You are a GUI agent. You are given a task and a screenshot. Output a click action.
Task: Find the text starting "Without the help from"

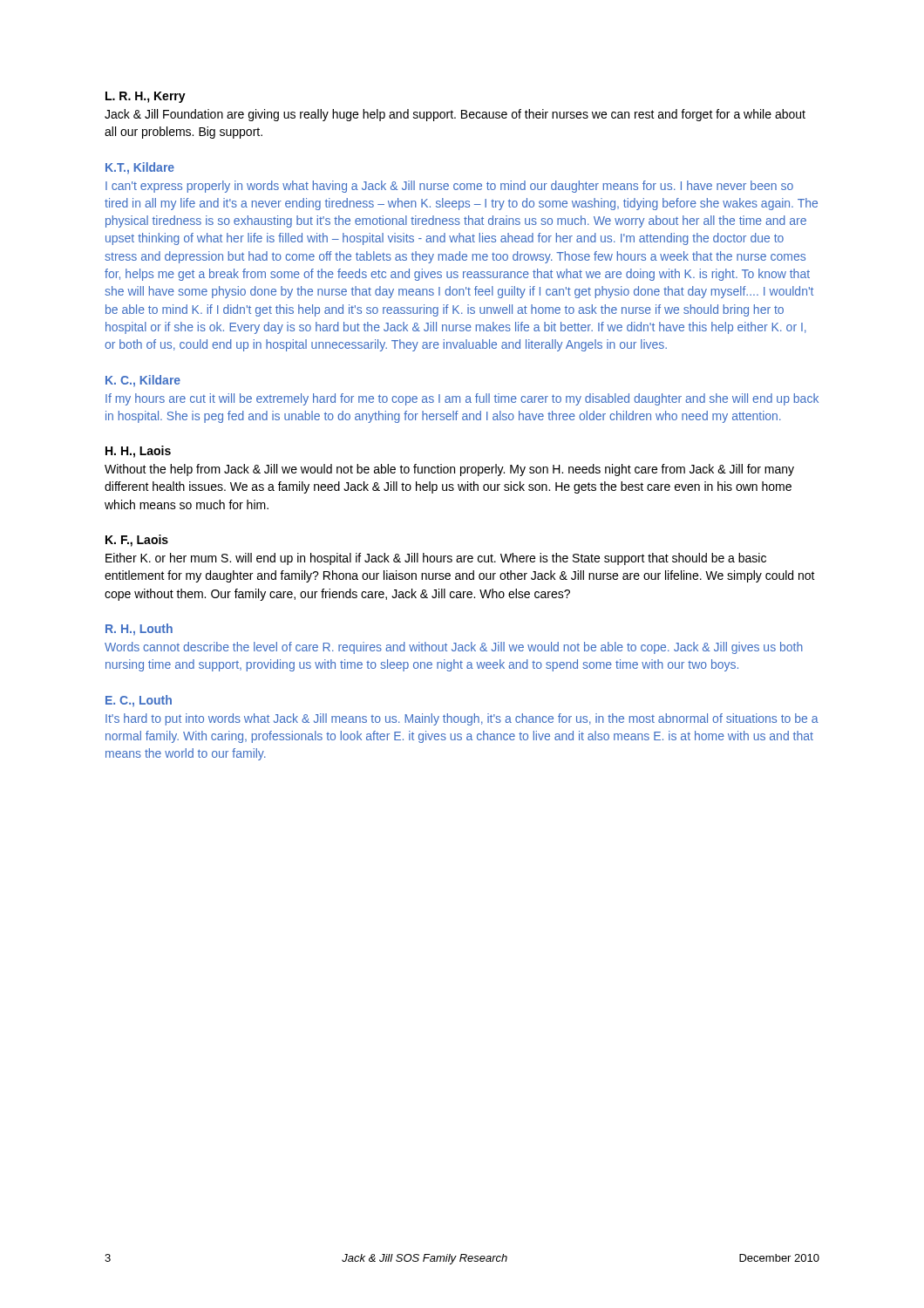449,487
